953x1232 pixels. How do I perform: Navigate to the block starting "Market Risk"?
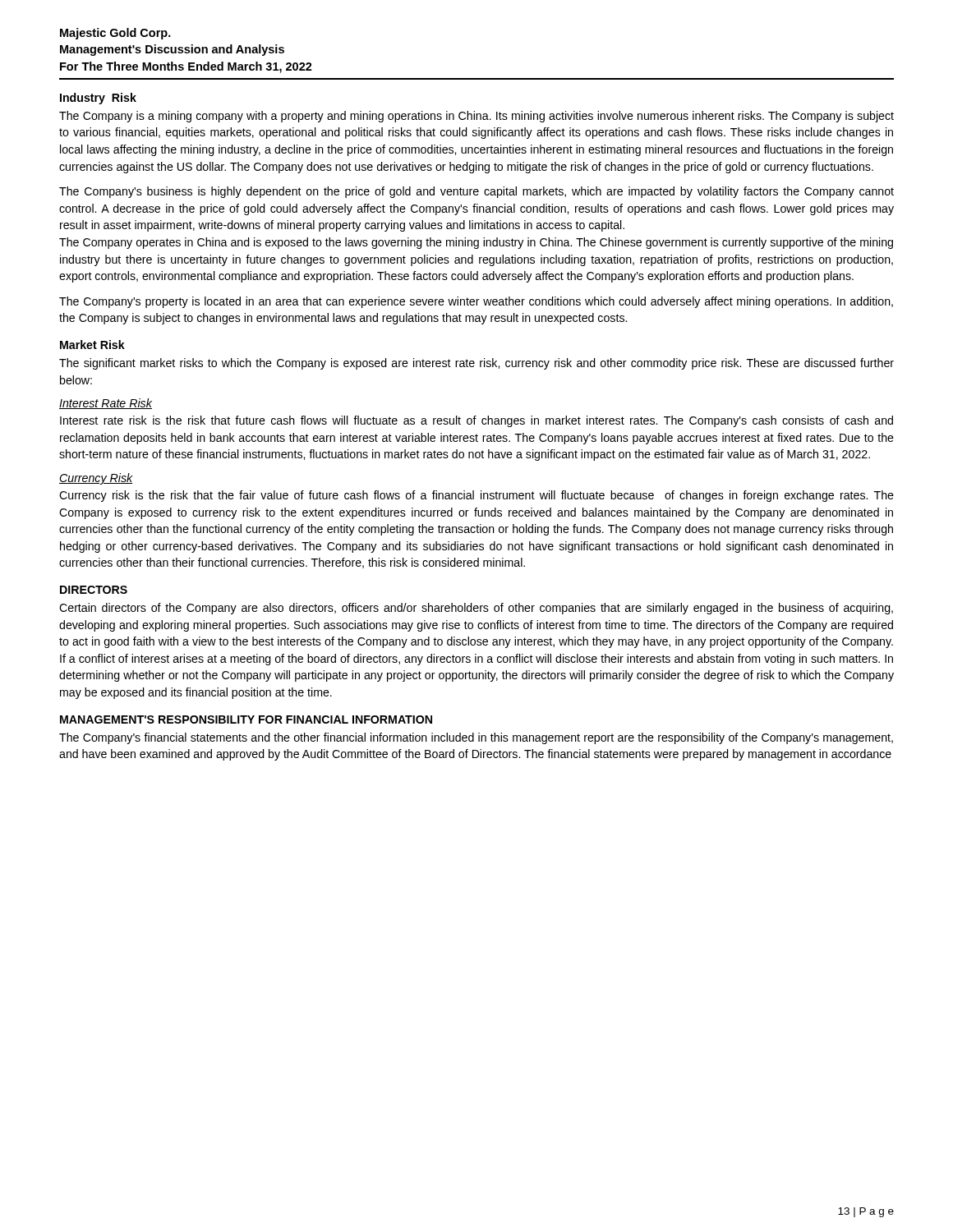pos(92,345)
